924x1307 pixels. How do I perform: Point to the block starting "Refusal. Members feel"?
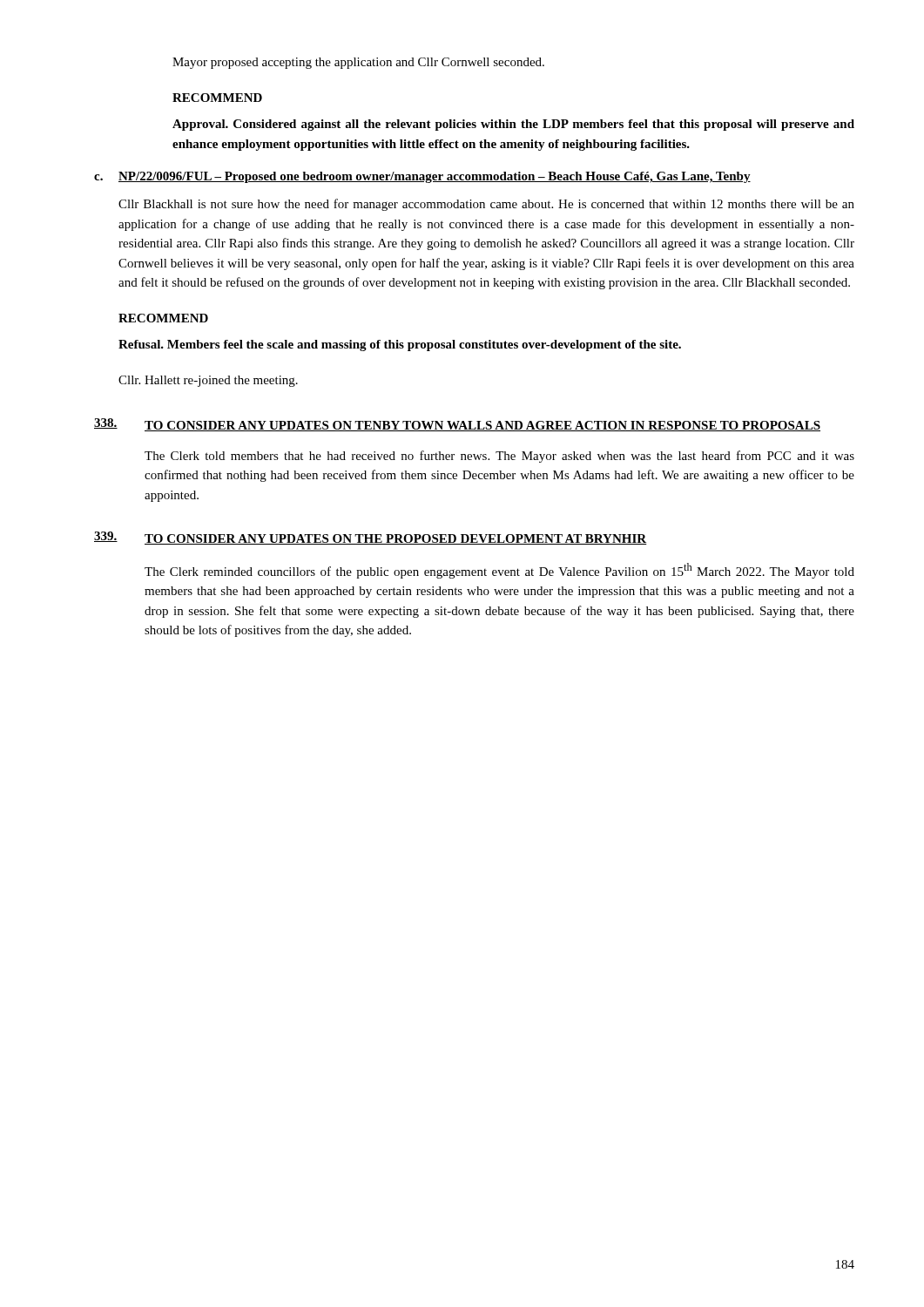486,344
